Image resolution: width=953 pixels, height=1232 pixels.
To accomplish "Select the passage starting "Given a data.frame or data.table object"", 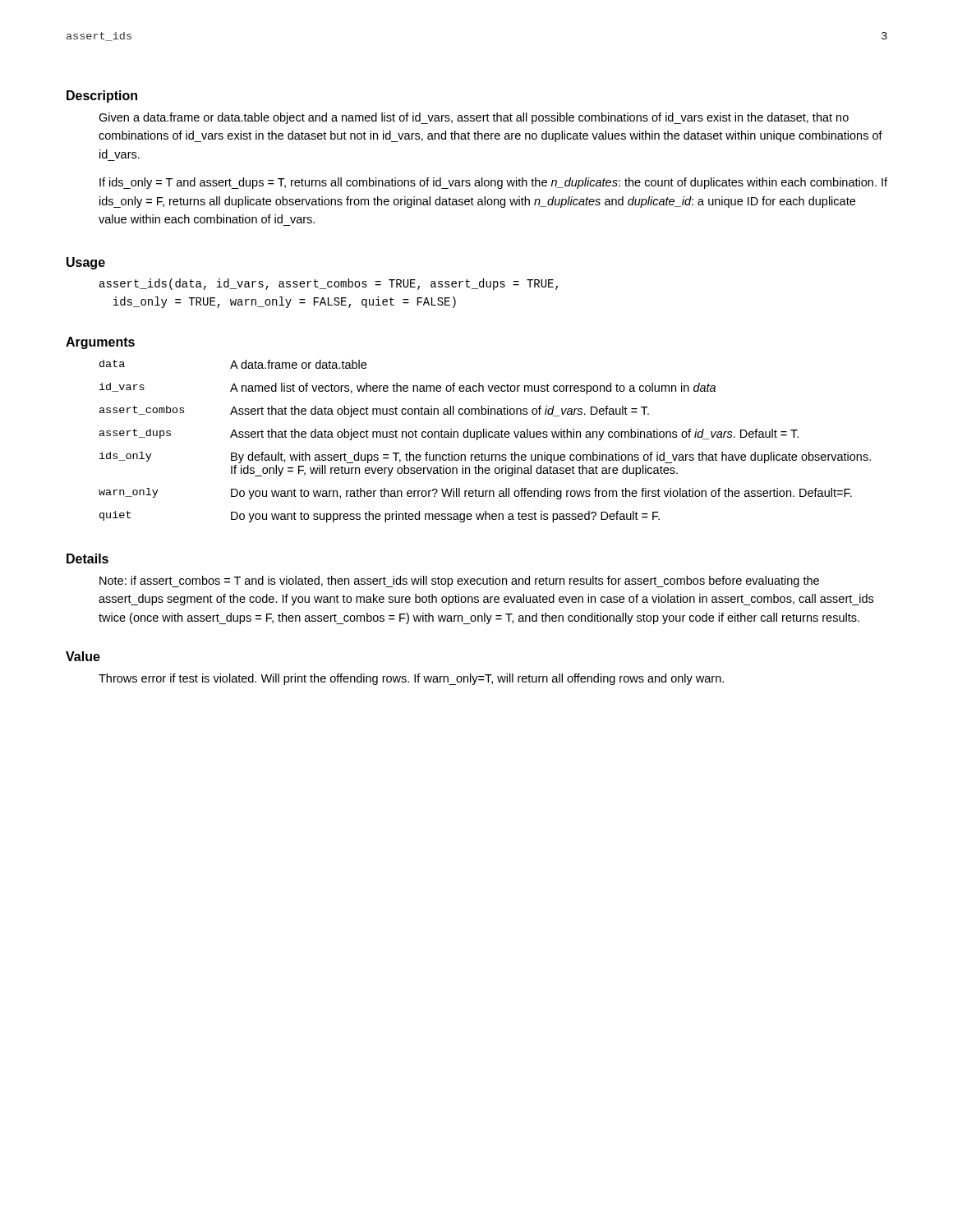I will tap(490, 136).
